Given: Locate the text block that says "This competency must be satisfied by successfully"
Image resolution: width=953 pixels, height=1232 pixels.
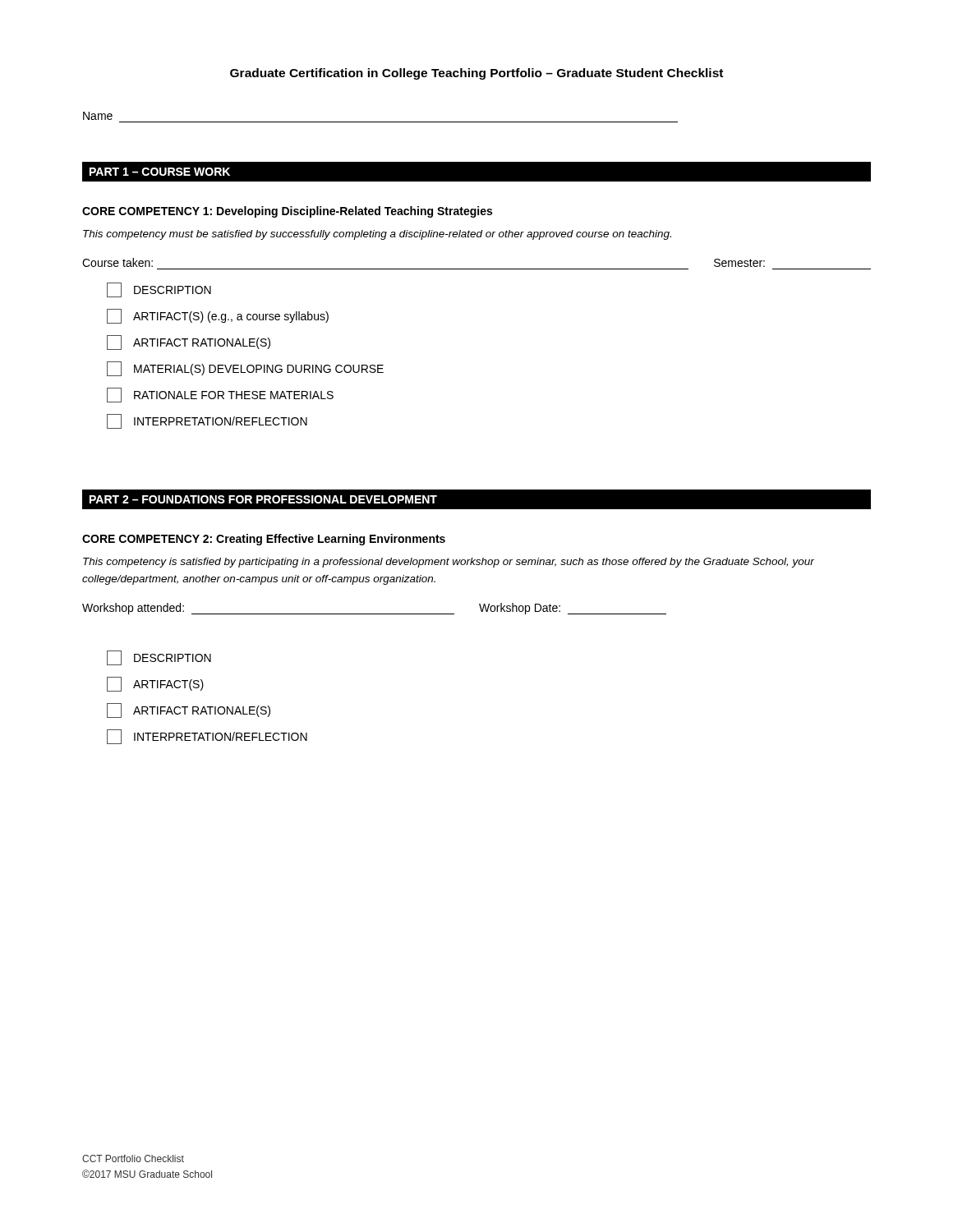Looking at the screenshot, I should coord(377,234).
